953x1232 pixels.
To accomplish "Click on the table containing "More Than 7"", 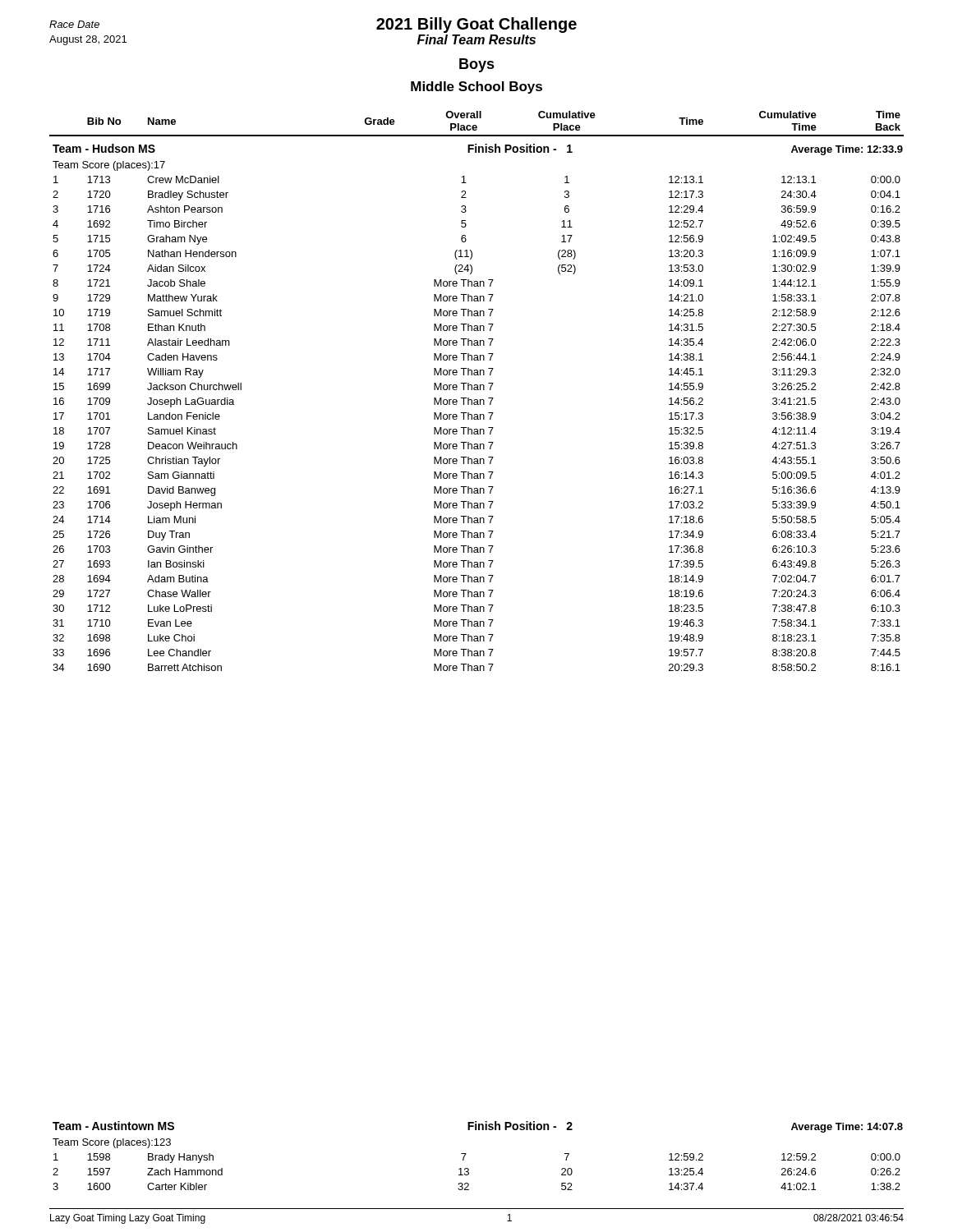I will (476, 407).
